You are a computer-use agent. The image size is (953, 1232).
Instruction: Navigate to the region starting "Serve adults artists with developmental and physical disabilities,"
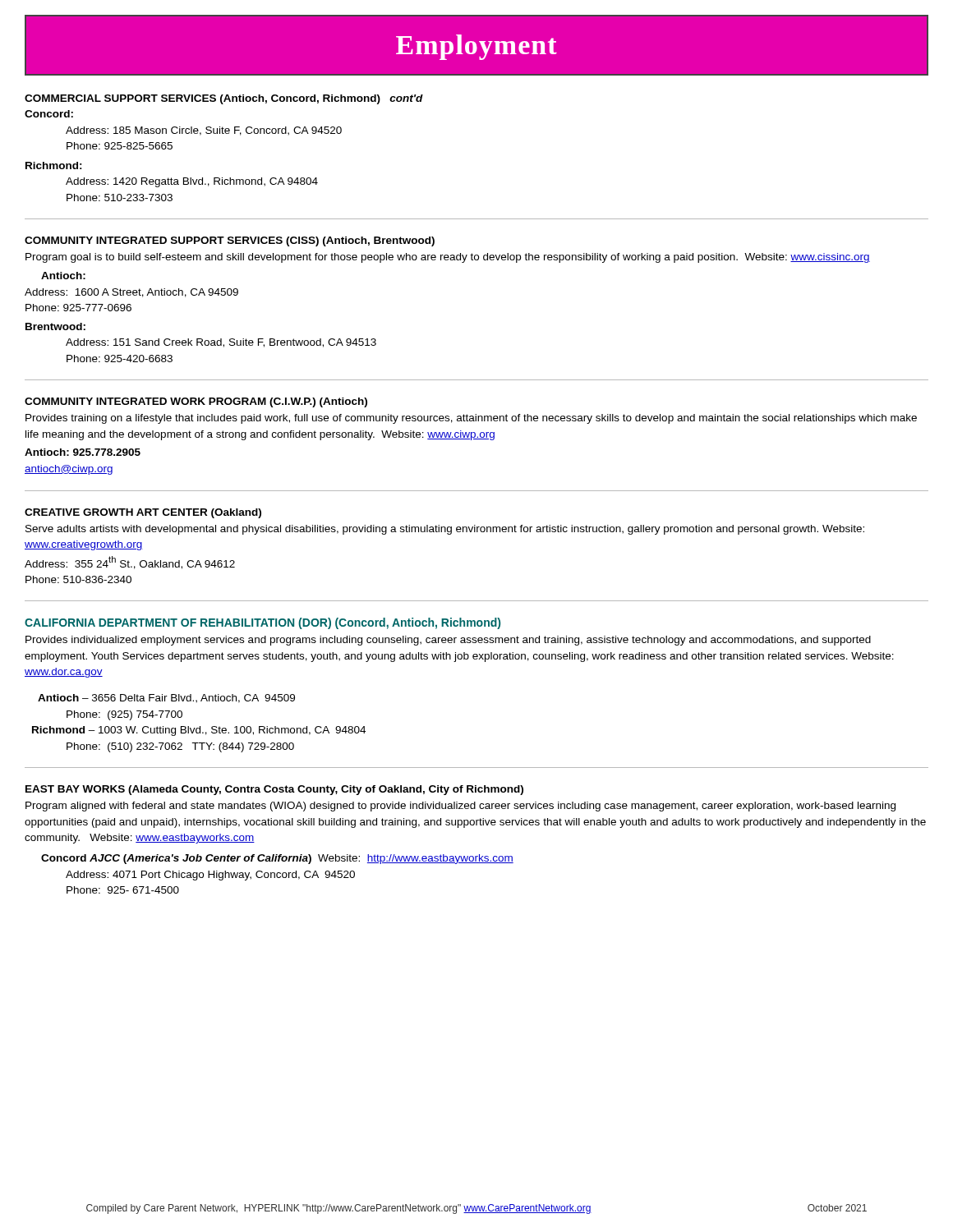pos(445,530)
